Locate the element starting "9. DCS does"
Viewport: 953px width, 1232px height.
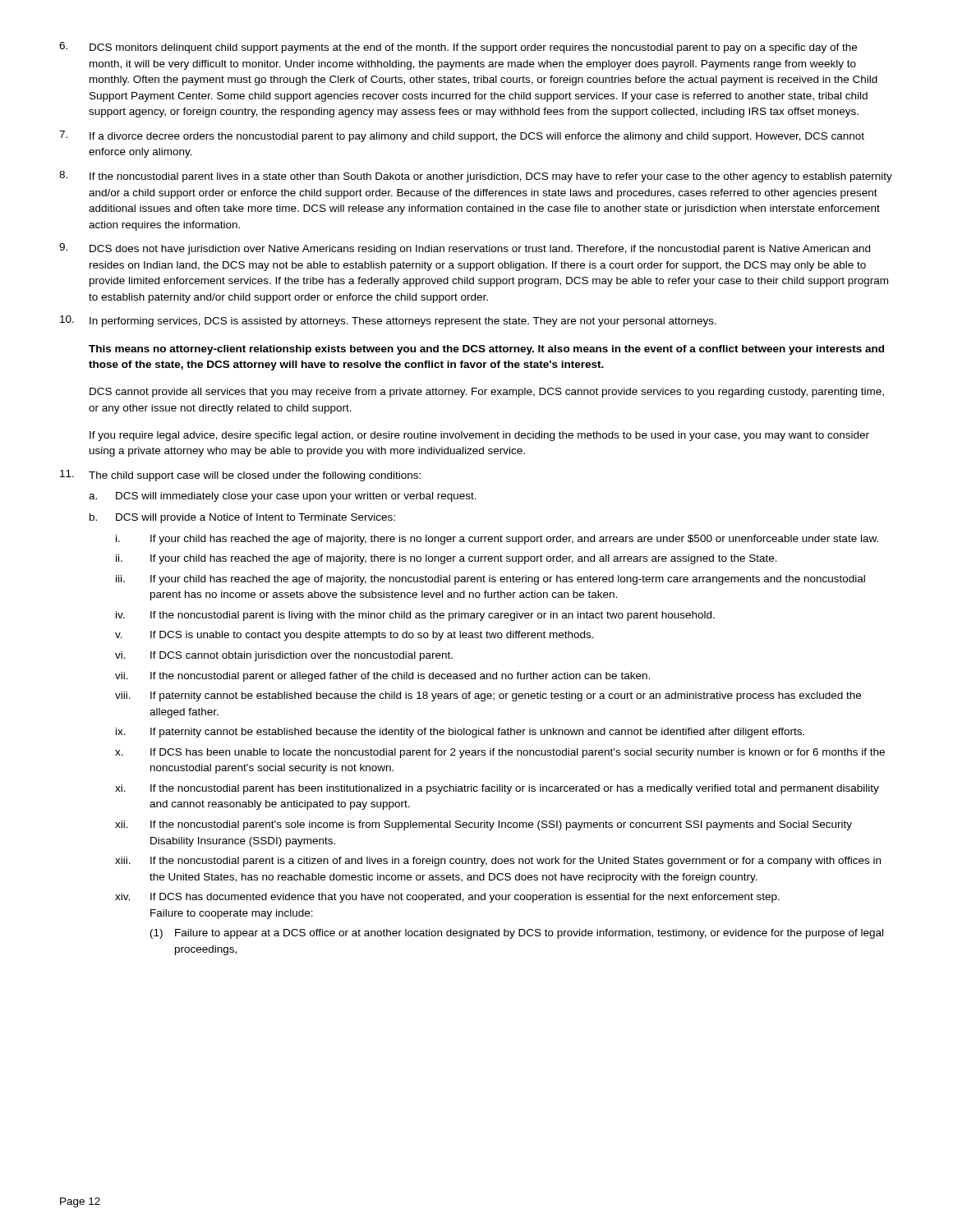476,273
